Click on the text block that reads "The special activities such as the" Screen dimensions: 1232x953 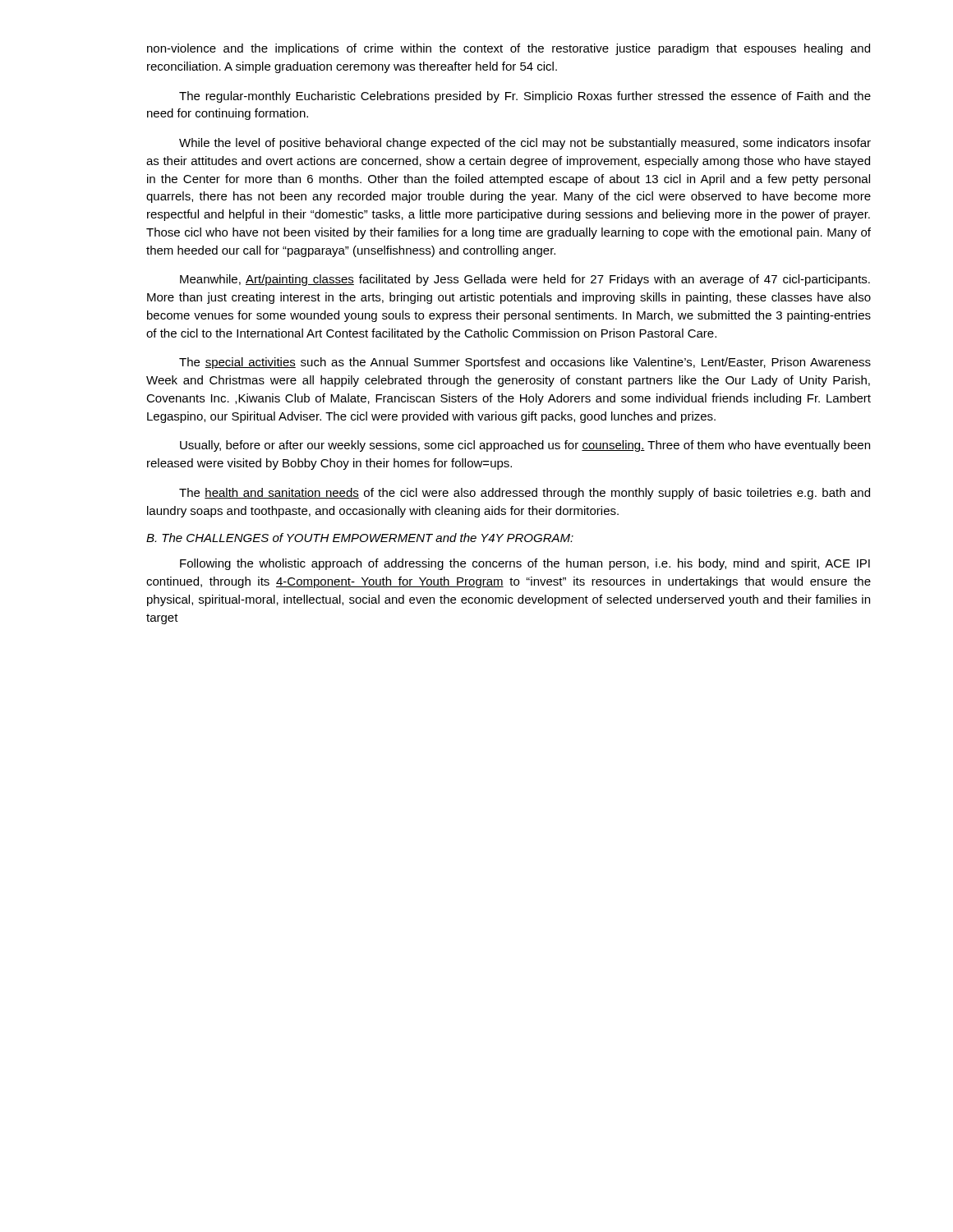coord(509,389)
